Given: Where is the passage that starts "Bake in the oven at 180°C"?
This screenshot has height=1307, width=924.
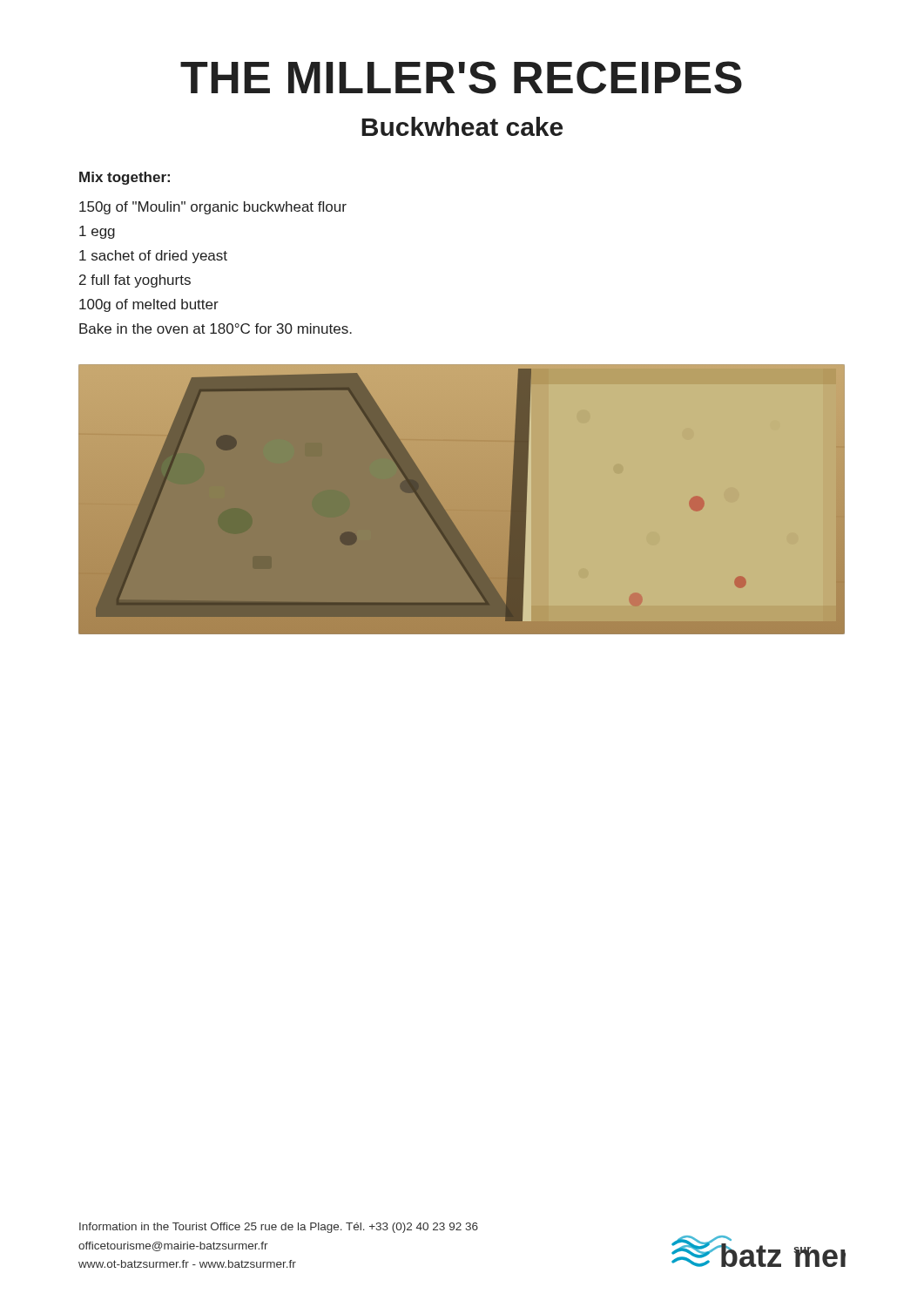Looking at the screenshot, I should pyautogui.click(x=215, y=329).
